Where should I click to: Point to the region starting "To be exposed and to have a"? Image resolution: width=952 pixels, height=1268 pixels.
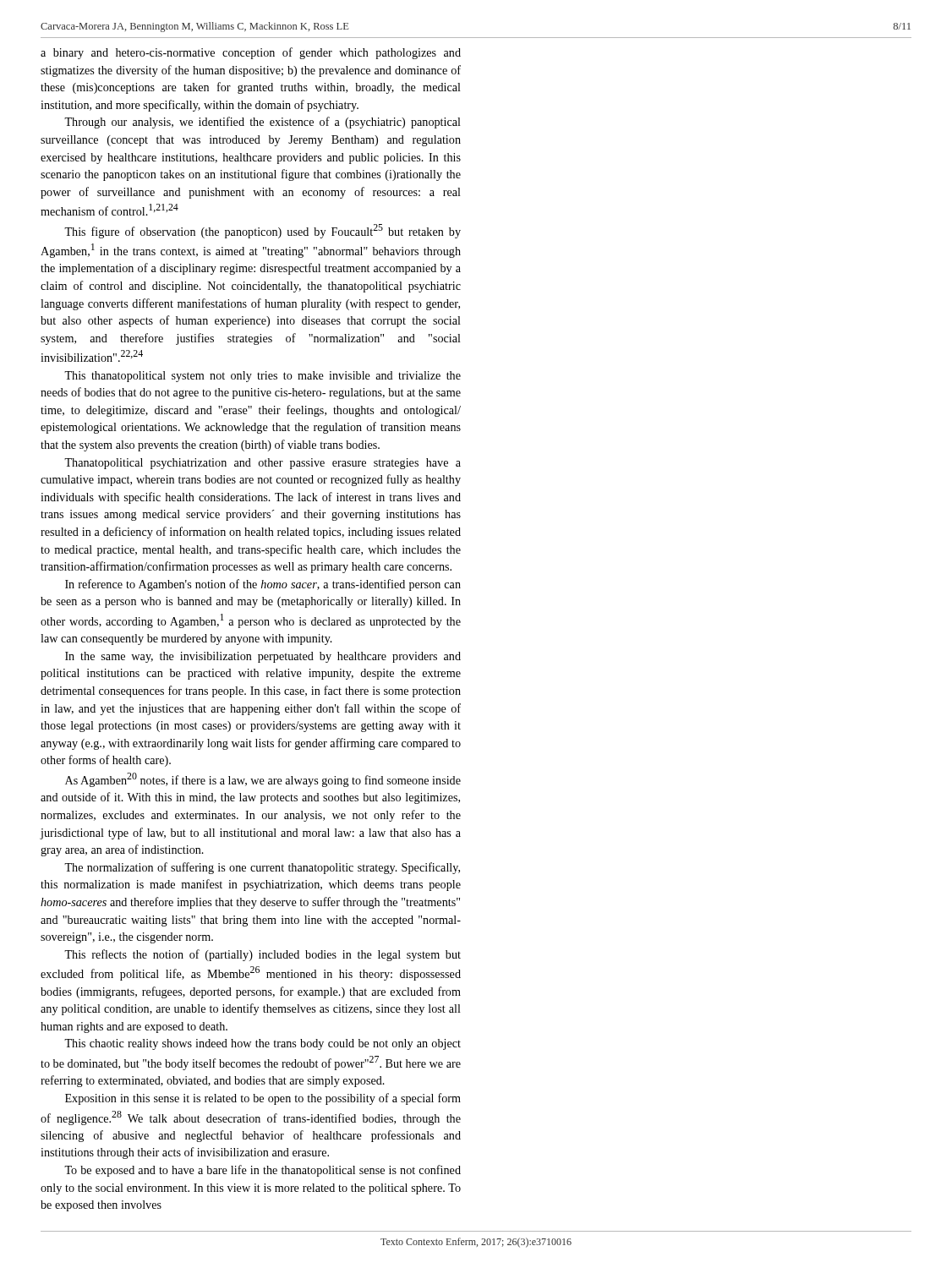coord(251,1188)
